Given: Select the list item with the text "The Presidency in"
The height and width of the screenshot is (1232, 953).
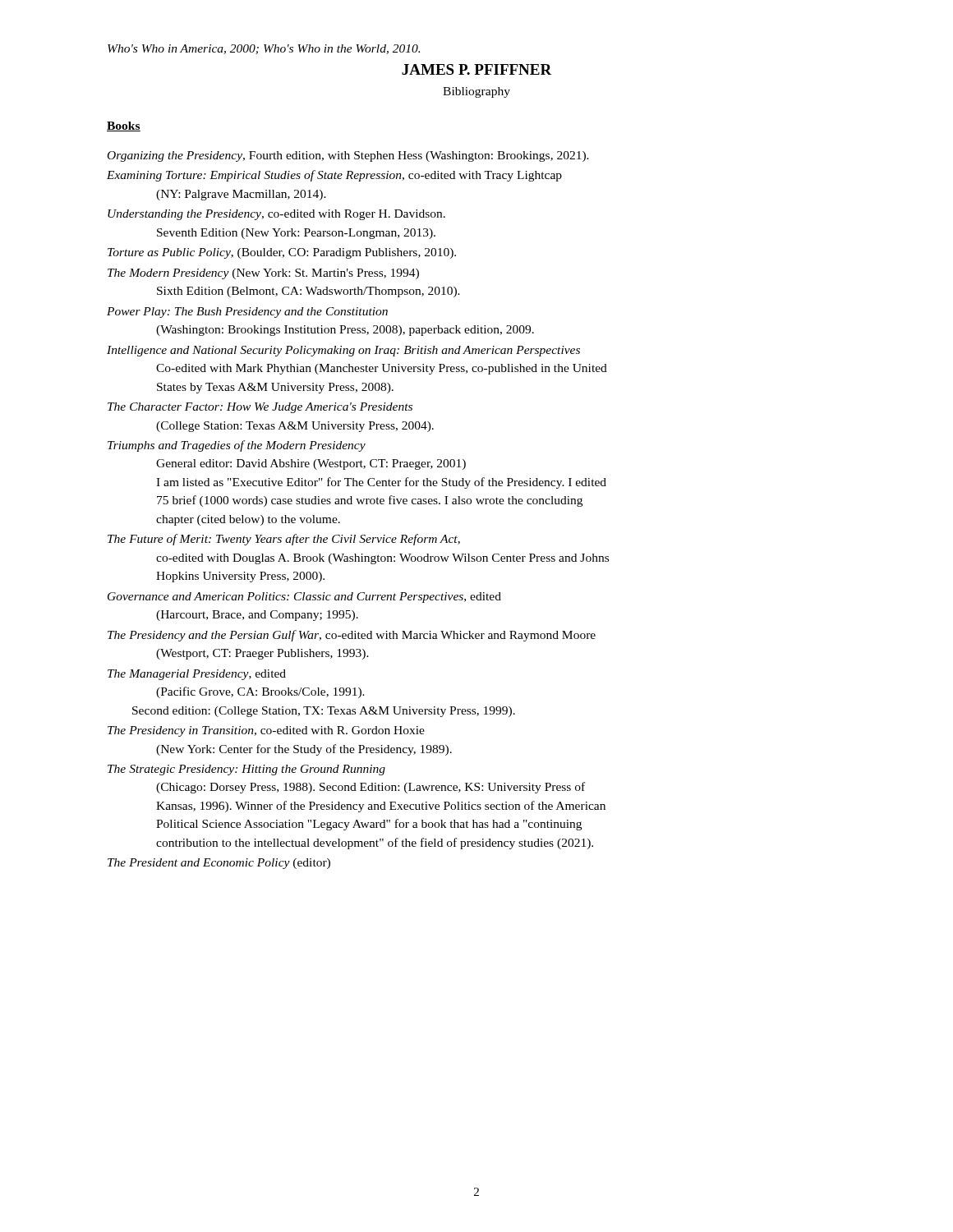Looking at the screenshot, I should click(x=266, y=731).
